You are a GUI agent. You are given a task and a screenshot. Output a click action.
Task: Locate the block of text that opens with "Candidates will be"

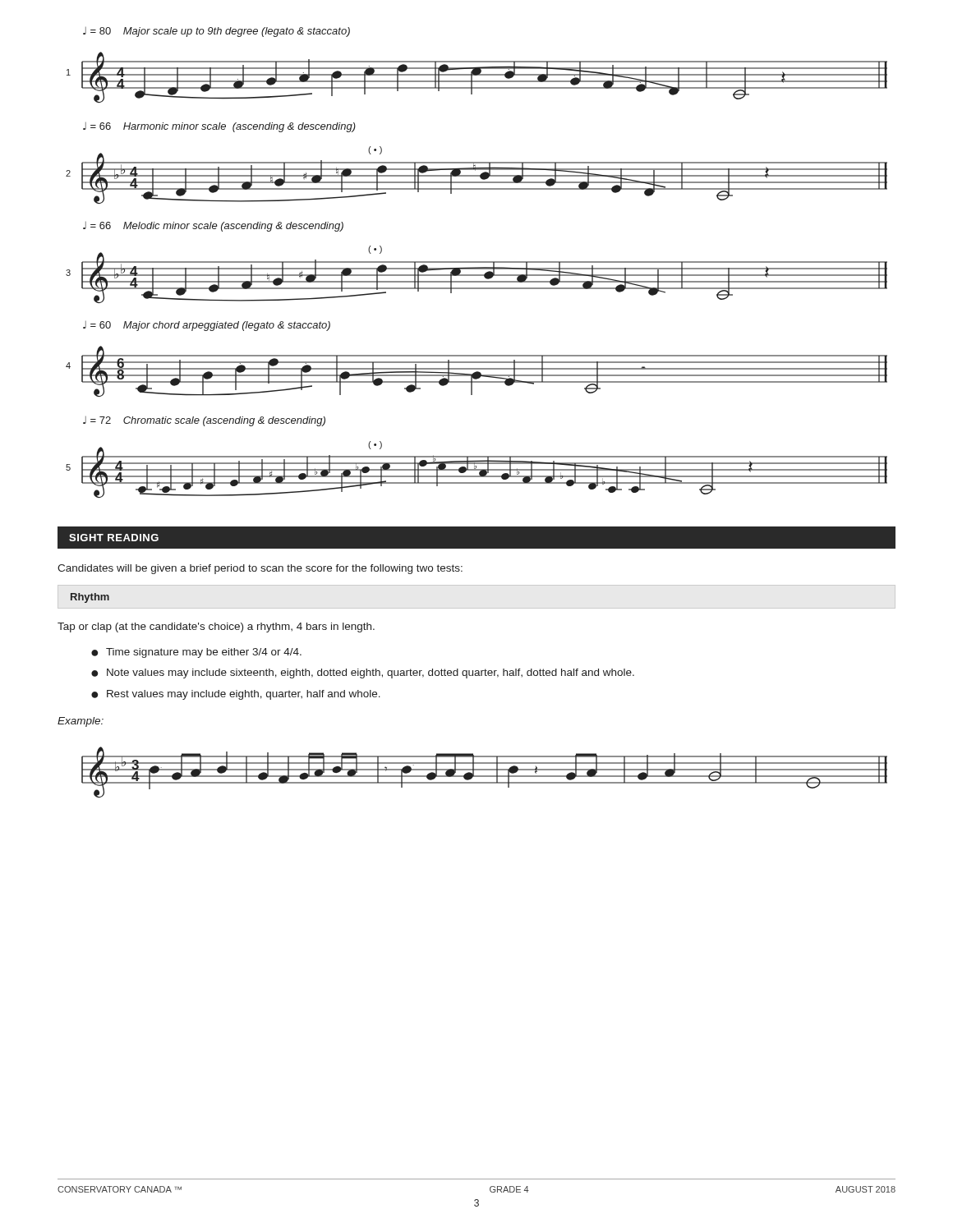[x=260, y=568]
